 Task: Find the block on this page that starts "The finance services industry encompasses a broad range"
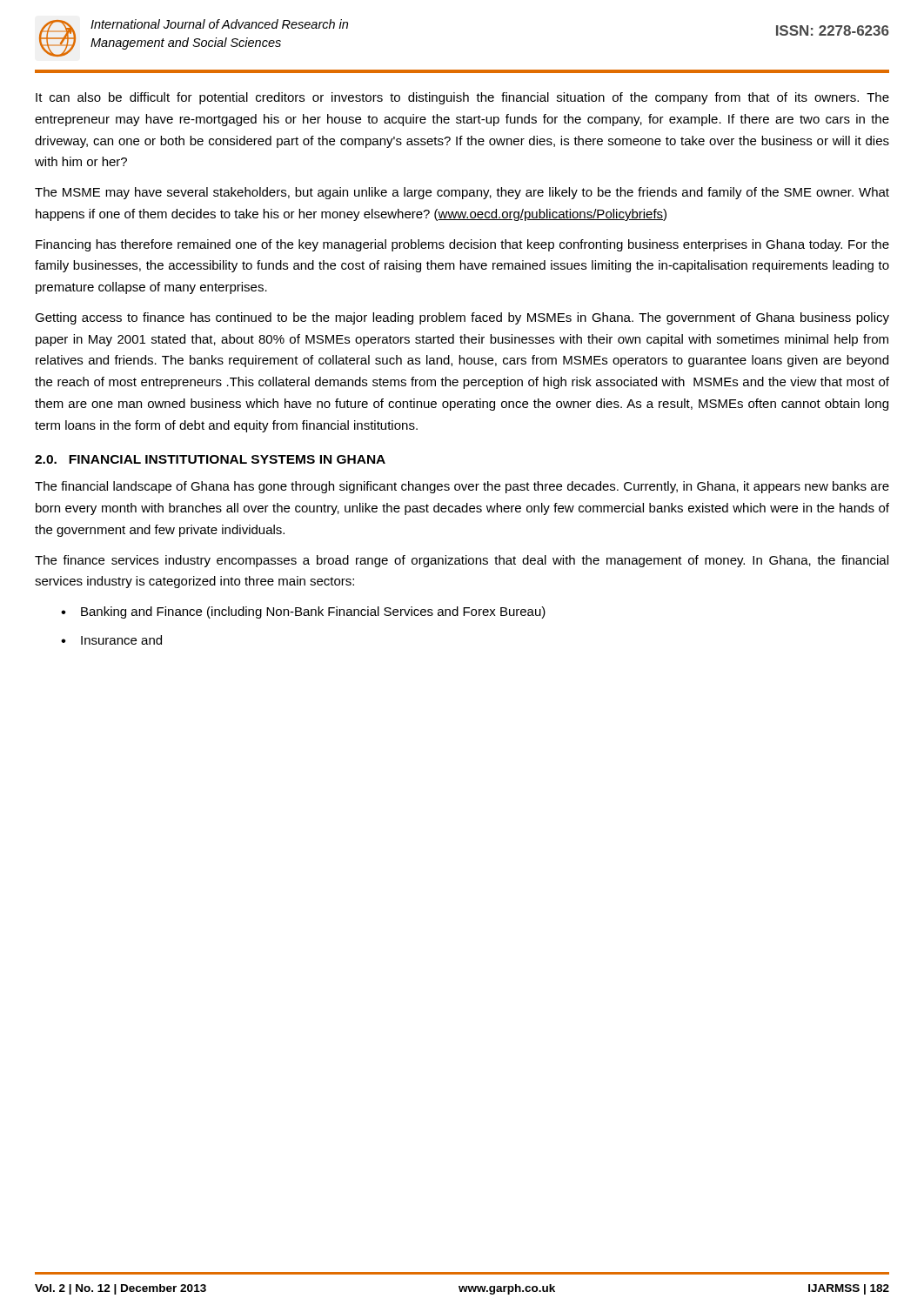[462, 570]
